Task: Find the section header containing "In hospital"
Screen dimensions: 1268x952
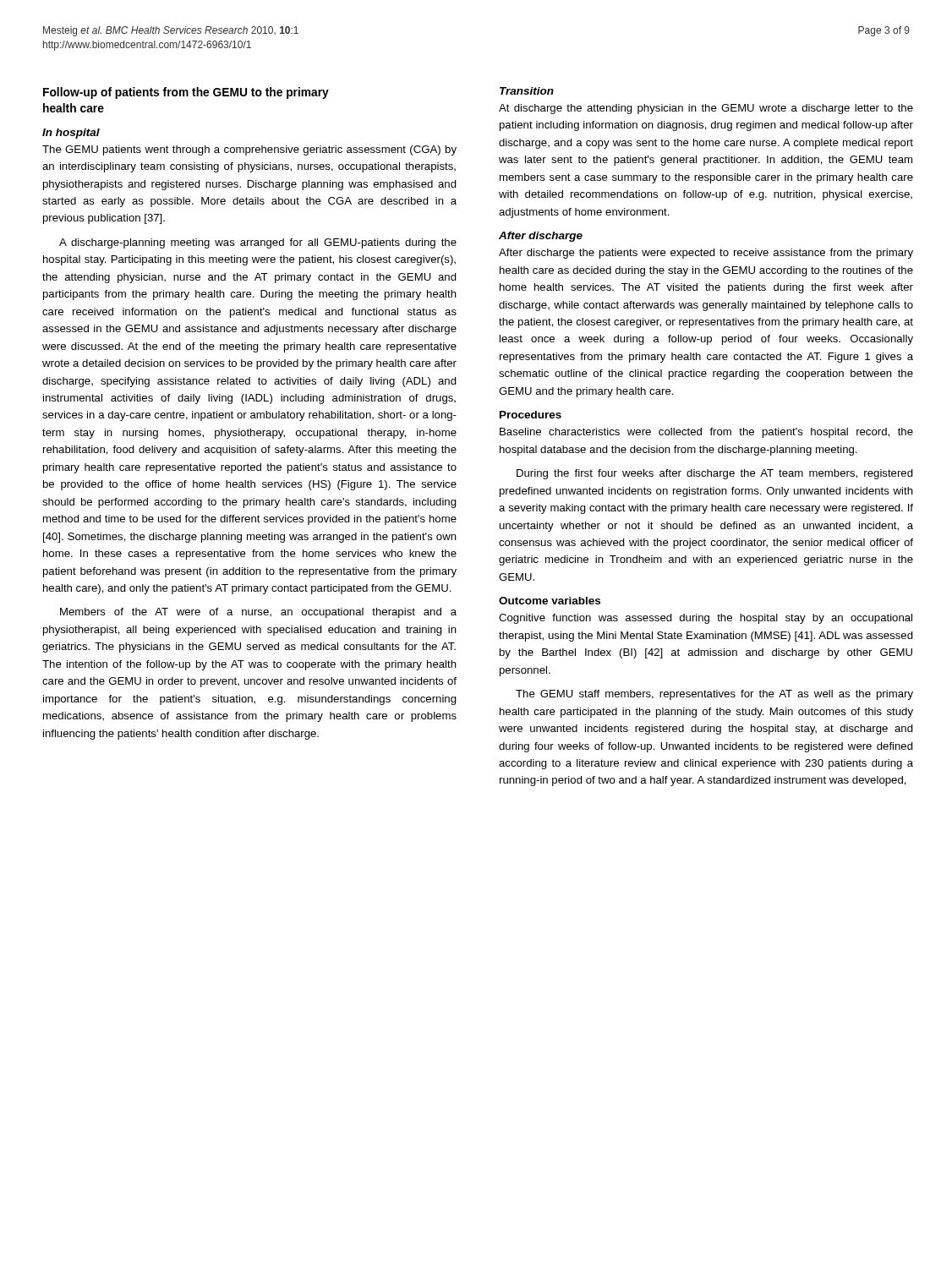Action: click(71, 132)
